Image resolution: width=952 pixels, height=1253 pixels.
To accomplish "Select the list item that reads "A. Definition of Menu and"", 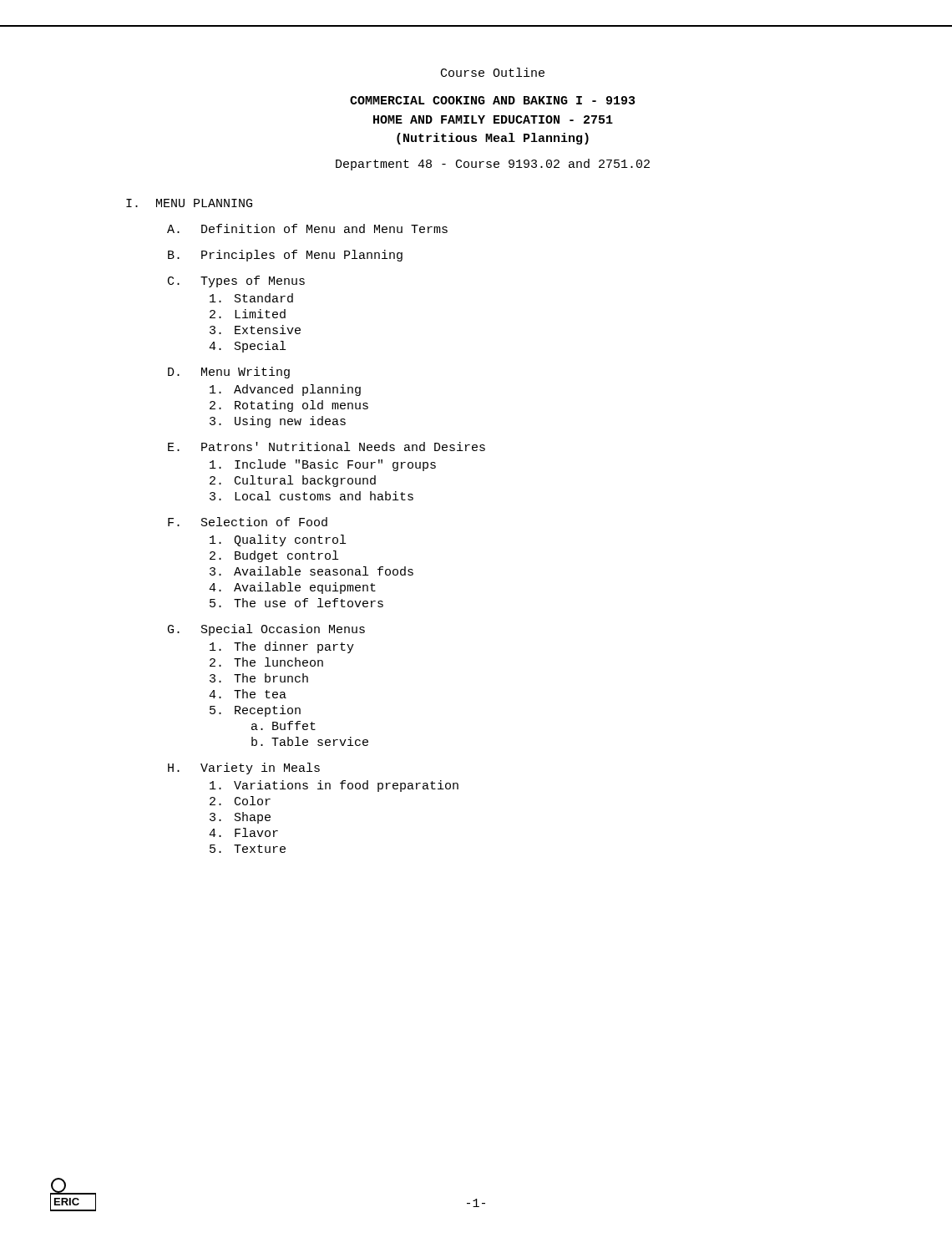I will pos(307,228).
